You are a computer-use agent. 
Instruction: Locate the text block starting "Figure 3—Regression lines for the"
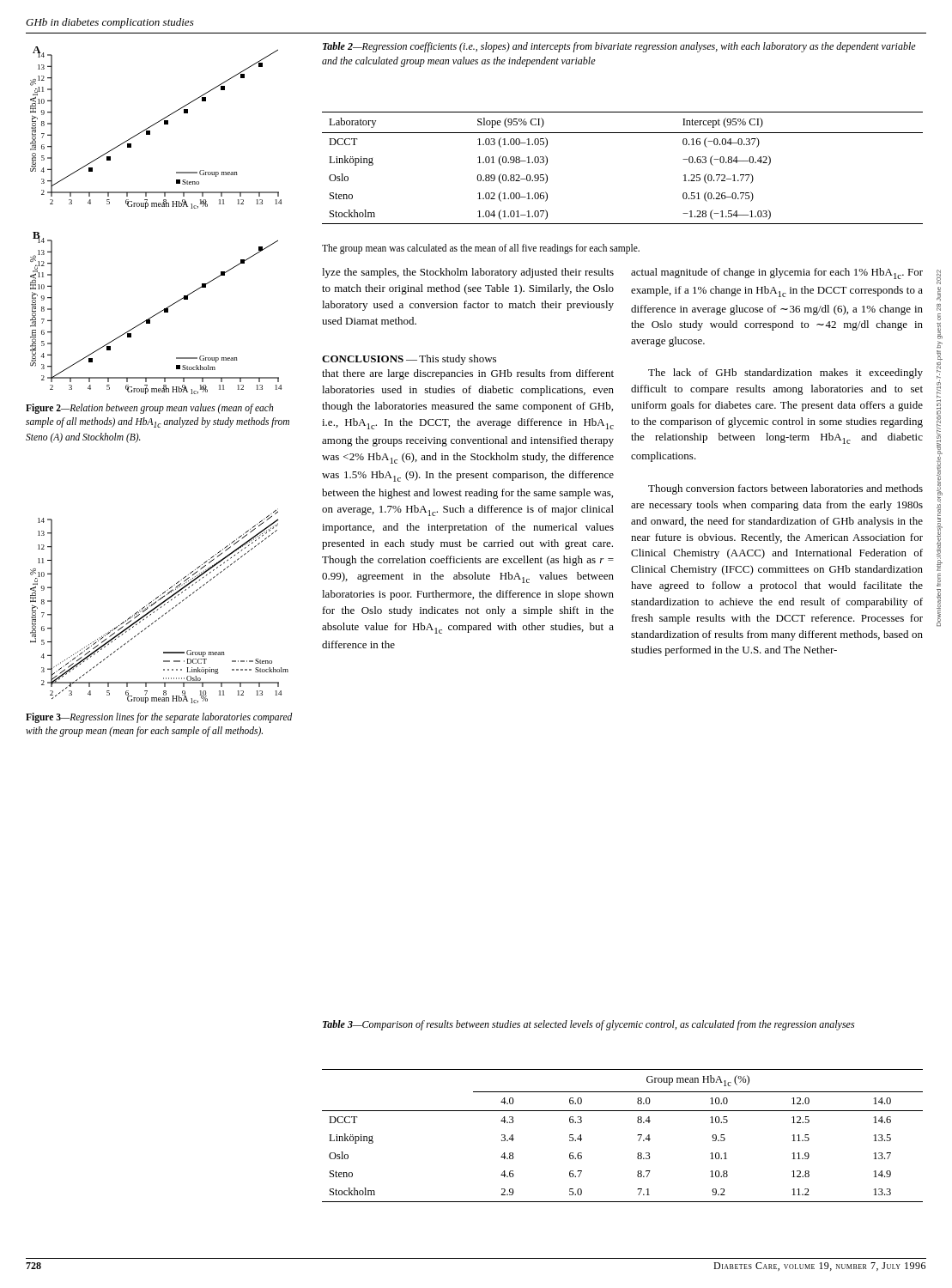coord(159,724)
